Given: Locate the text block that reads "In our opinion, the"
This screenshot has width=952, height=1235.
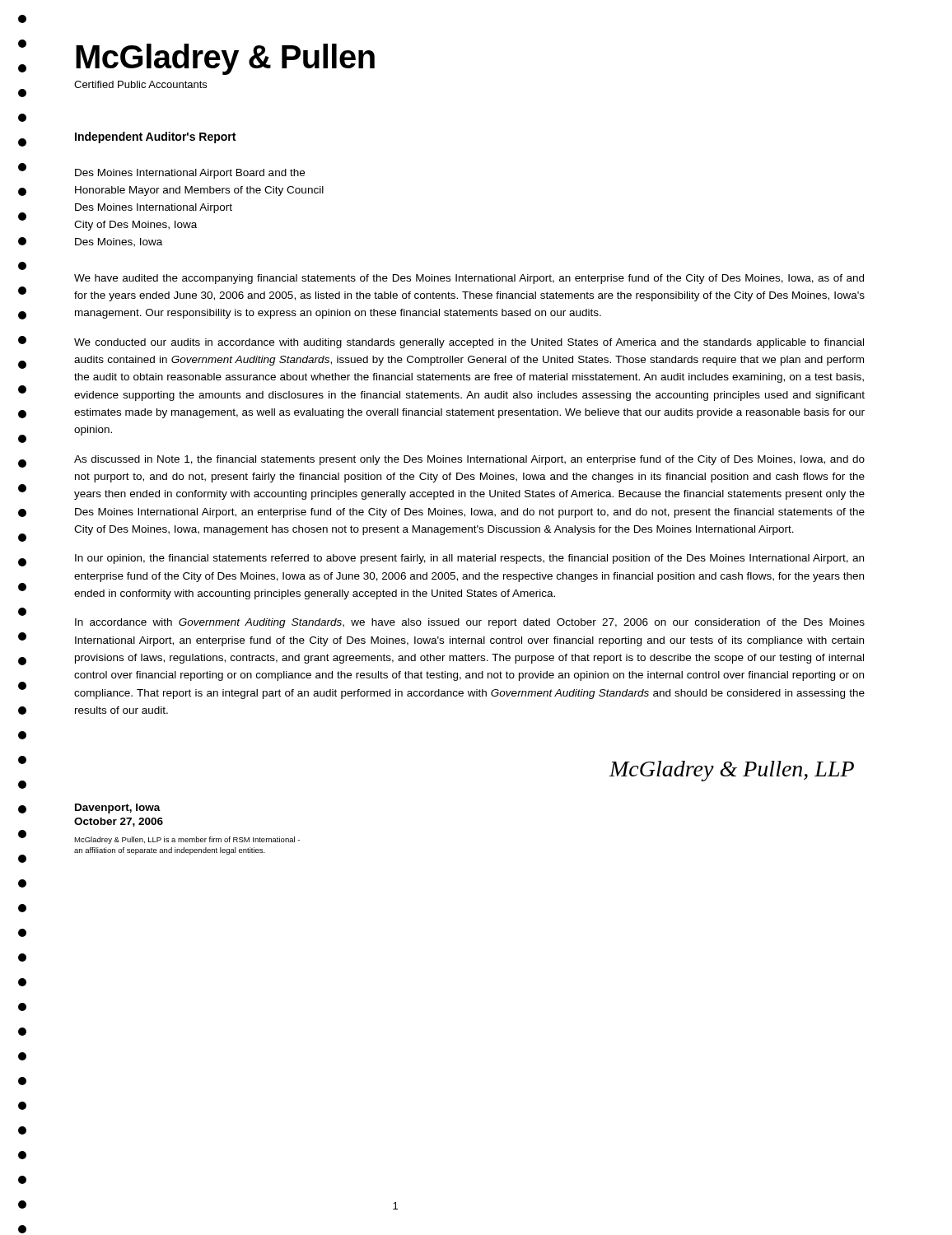Looking at the screenshot, I should tap(469, 576).
